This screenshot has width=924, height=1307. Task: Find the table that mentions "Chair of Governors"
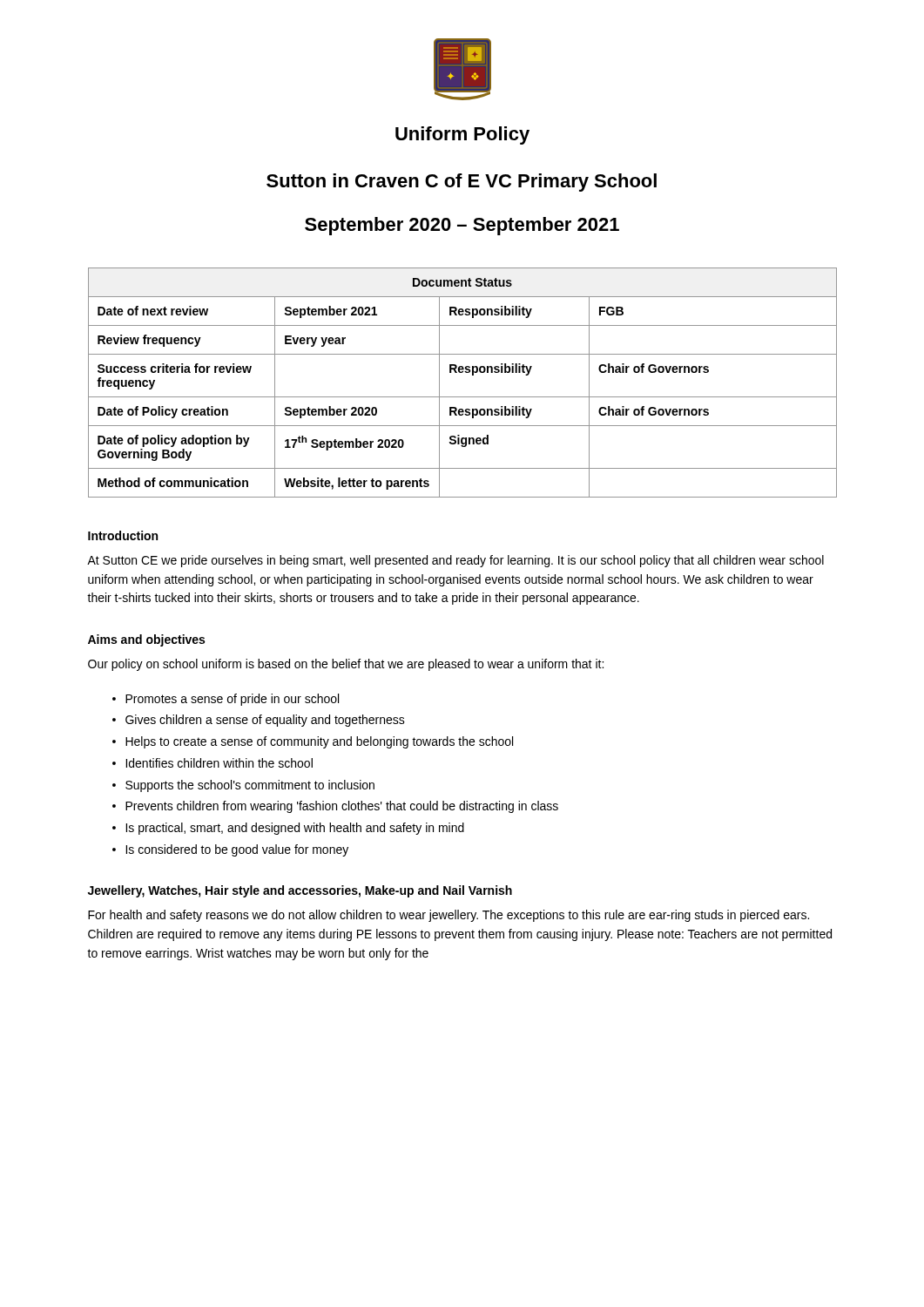462,383
